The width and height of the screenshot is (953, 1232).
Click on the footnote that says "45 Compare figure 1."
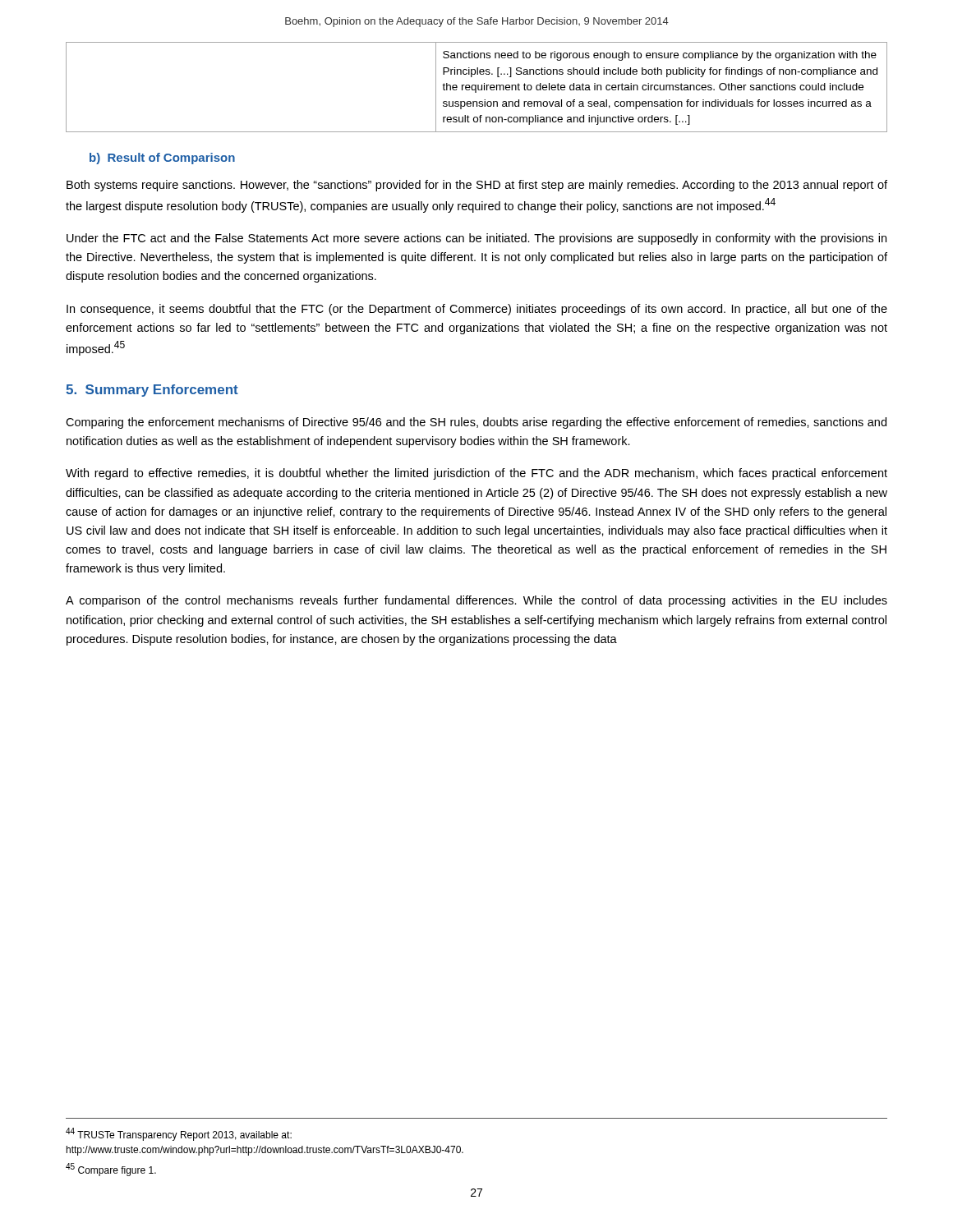[x=111, y=1169]
